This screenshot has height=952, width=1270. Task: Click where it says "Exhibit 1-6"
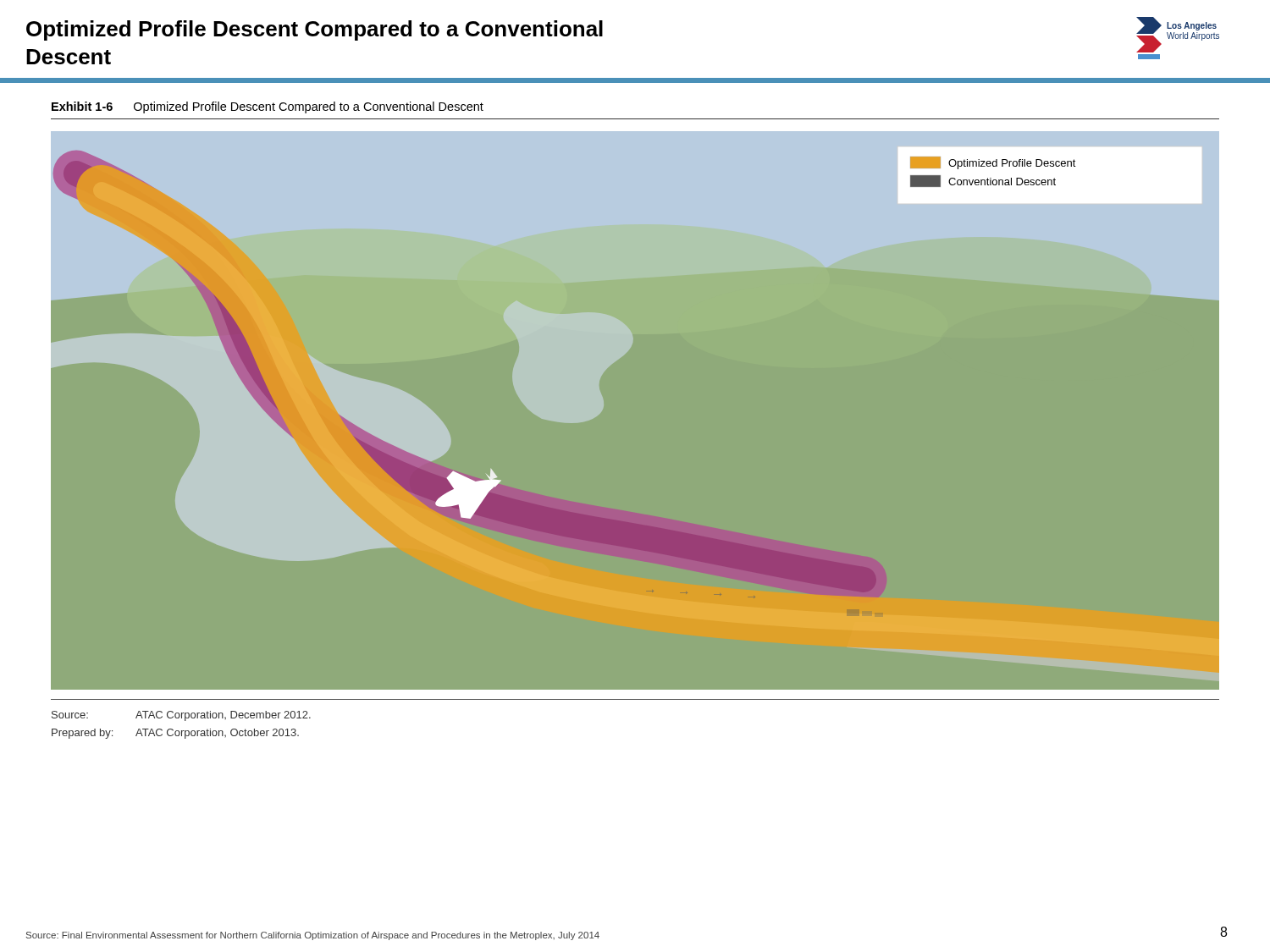(82, 107)
